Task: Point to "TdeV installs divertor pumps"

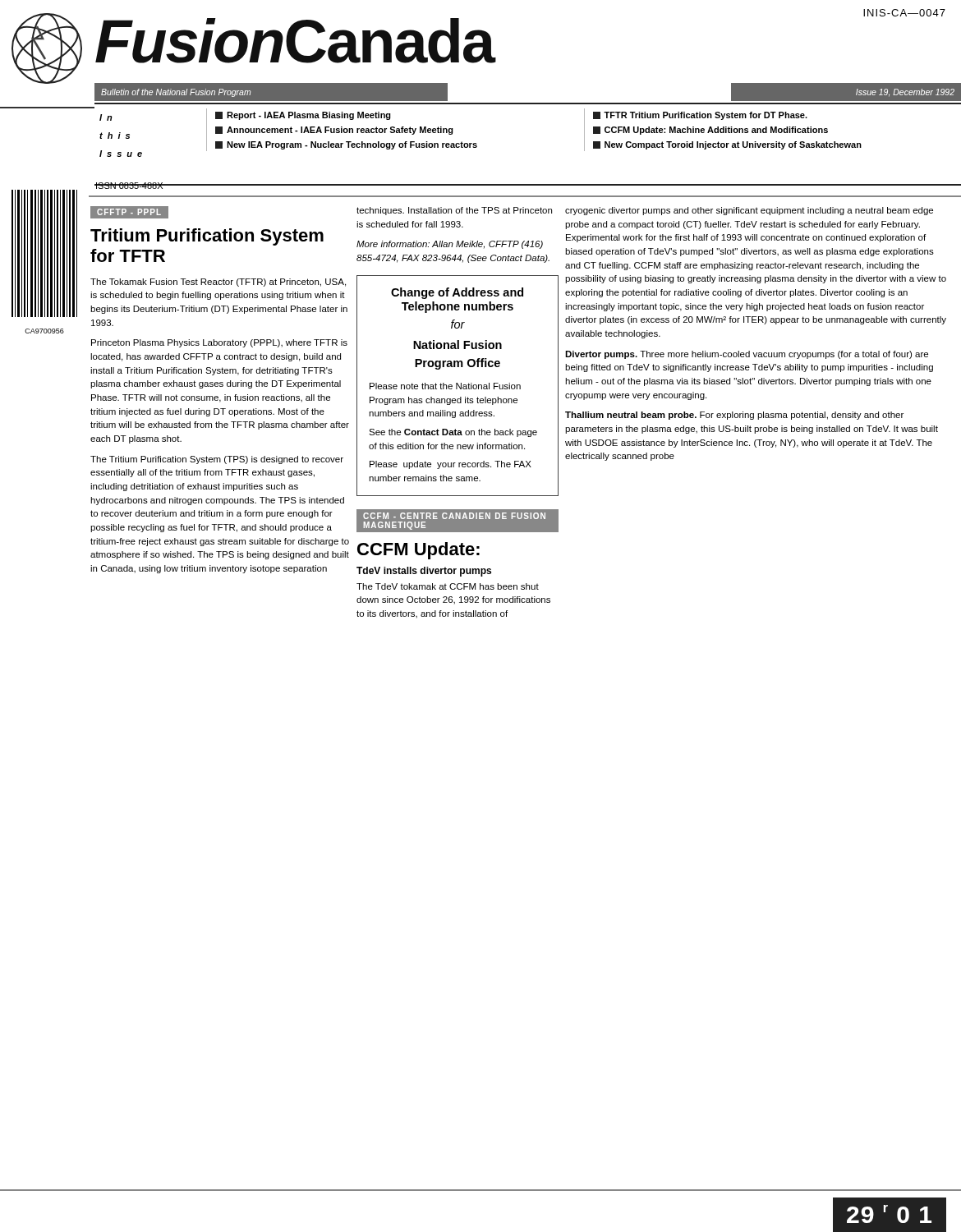Action: 424,570
